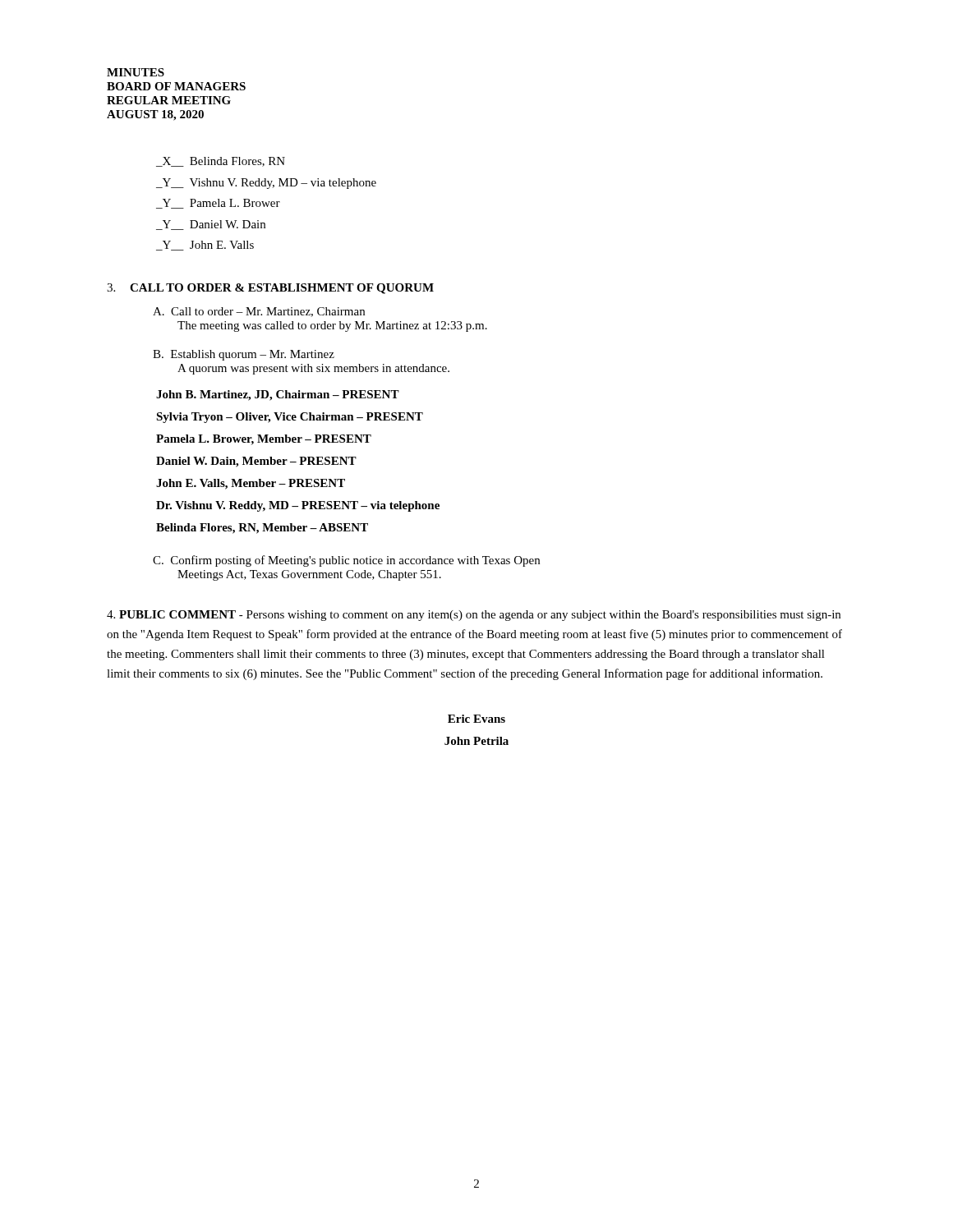The height and width of the screenshot is (1232, 953).
Task: Locate the list item that says "_Y__ Daniel W. Dain"
Action: tap(211, 224)
